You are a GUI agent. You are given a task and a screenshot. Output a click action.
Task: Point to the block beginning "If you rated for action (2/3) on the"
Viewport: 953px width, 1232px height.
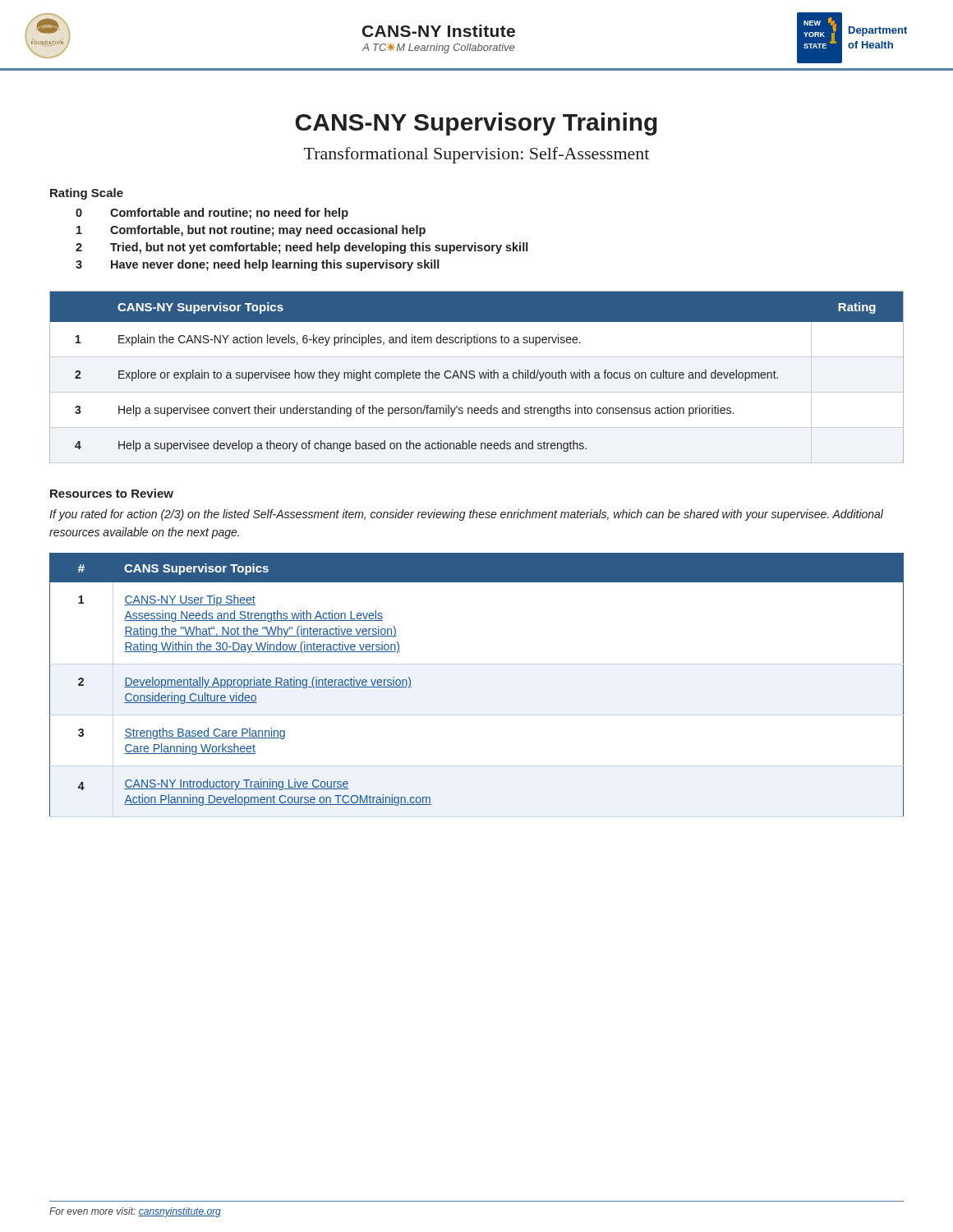click(466, 523)
